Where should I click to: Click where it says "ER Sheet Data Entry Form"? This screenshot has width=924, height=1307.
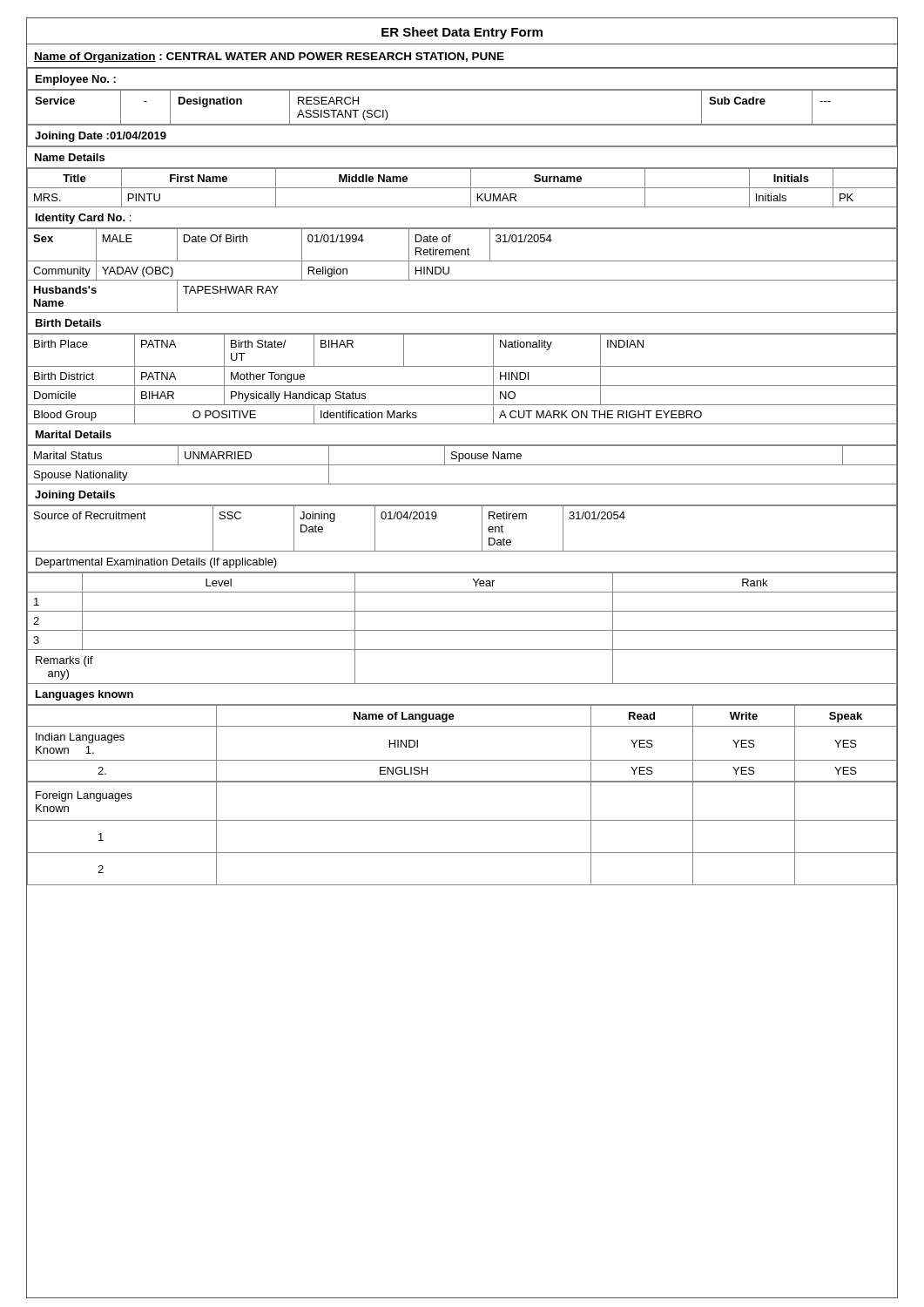[462, 32]
